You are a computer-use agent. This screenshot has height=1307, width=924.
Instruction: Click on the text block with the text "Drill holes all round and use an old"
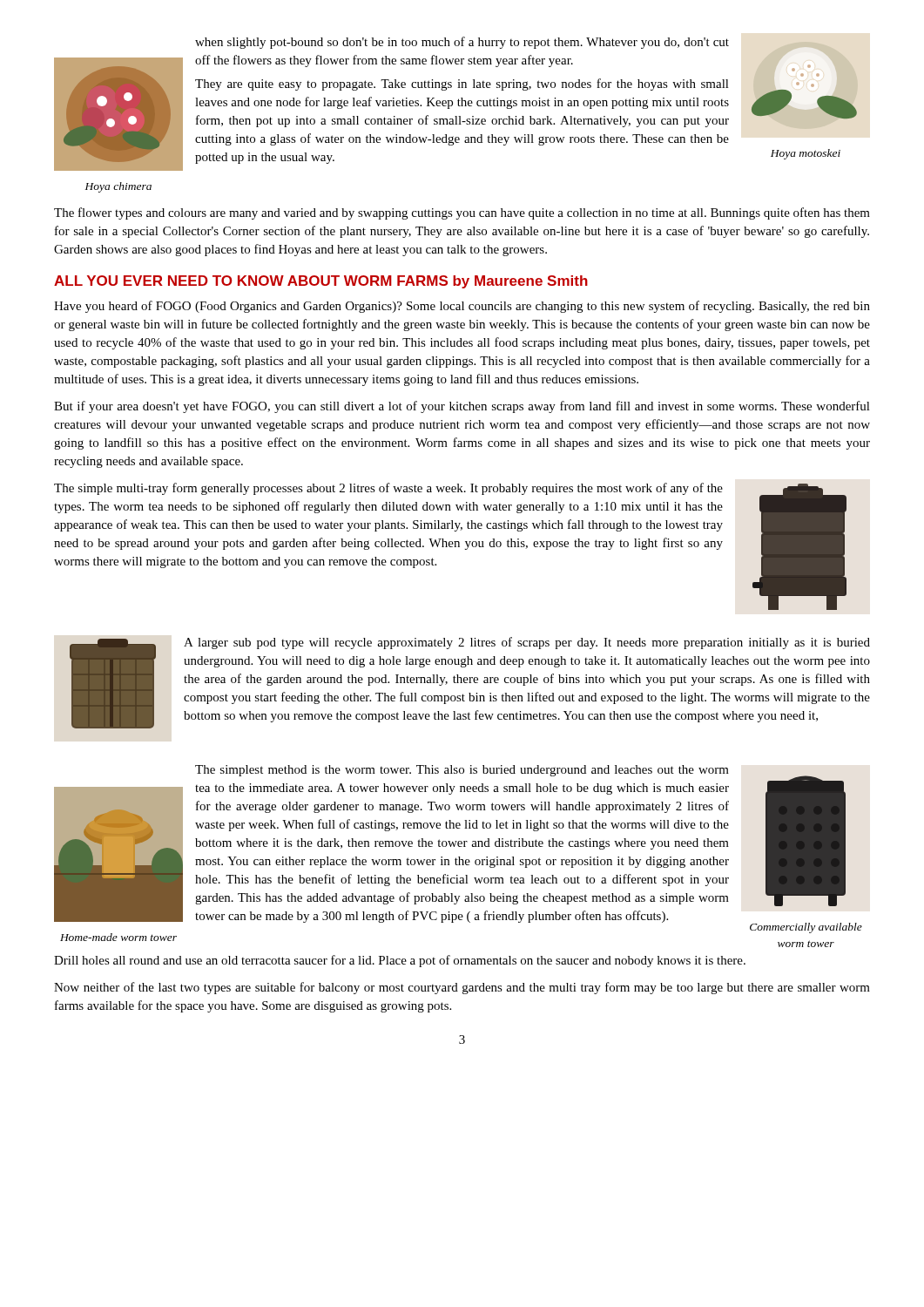click(x=400, y=961)
